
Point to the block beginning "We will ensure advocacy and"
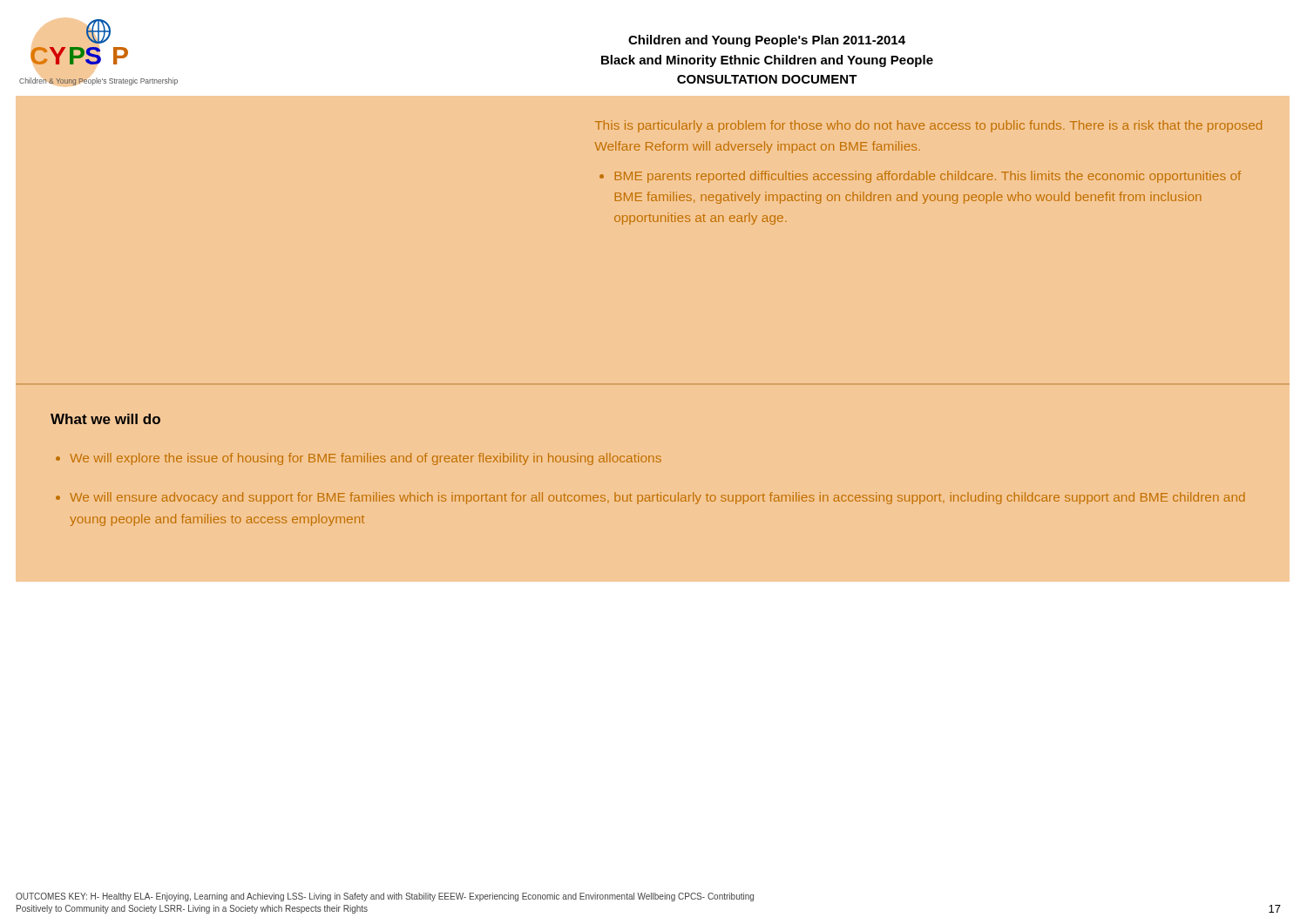coord(658,507)
